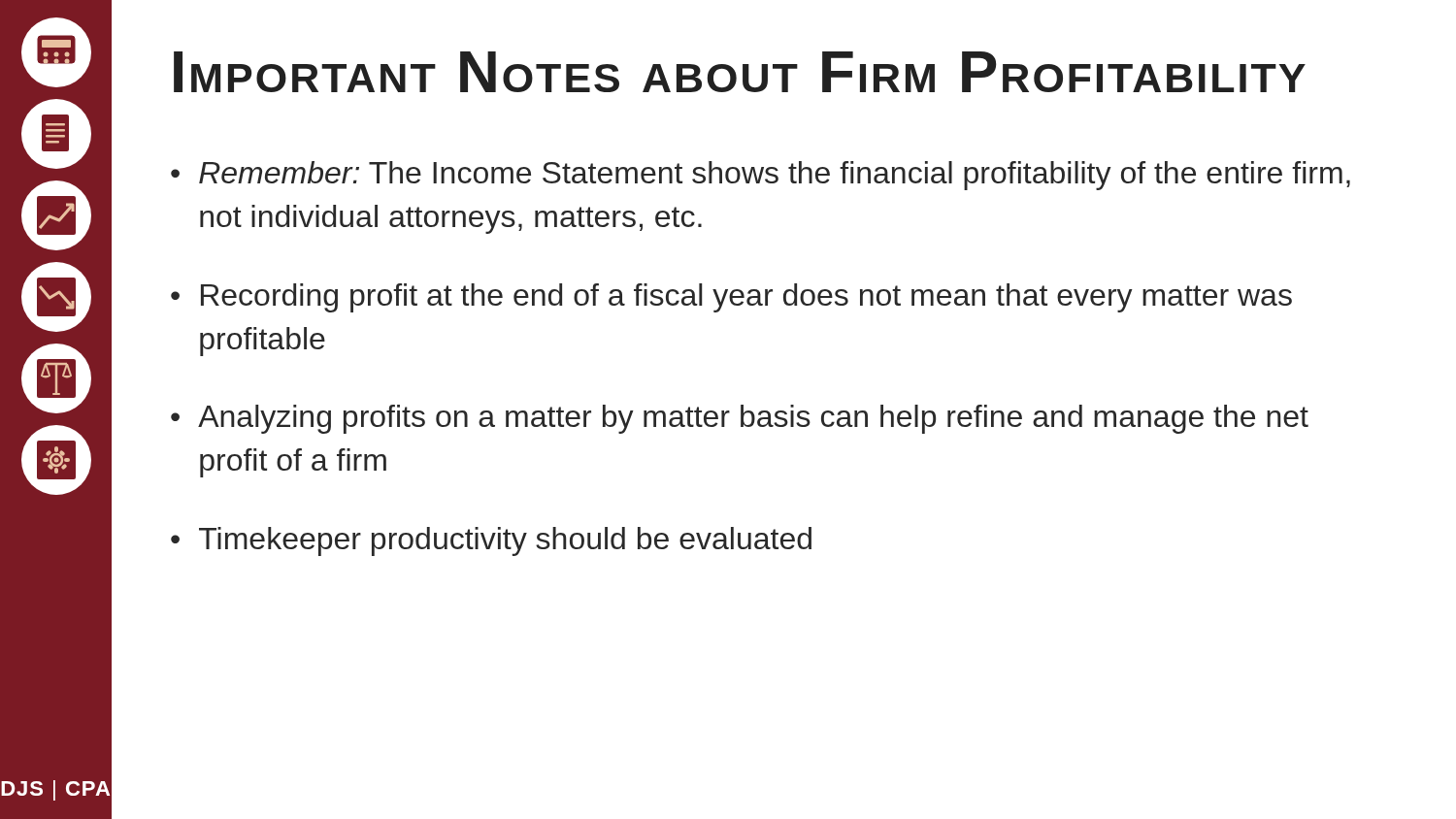This screenshot has height=819, width=1456.
Task: Find the block on this page that starts "• Analyzing profits on a matter"
Action: pos(774,439)
